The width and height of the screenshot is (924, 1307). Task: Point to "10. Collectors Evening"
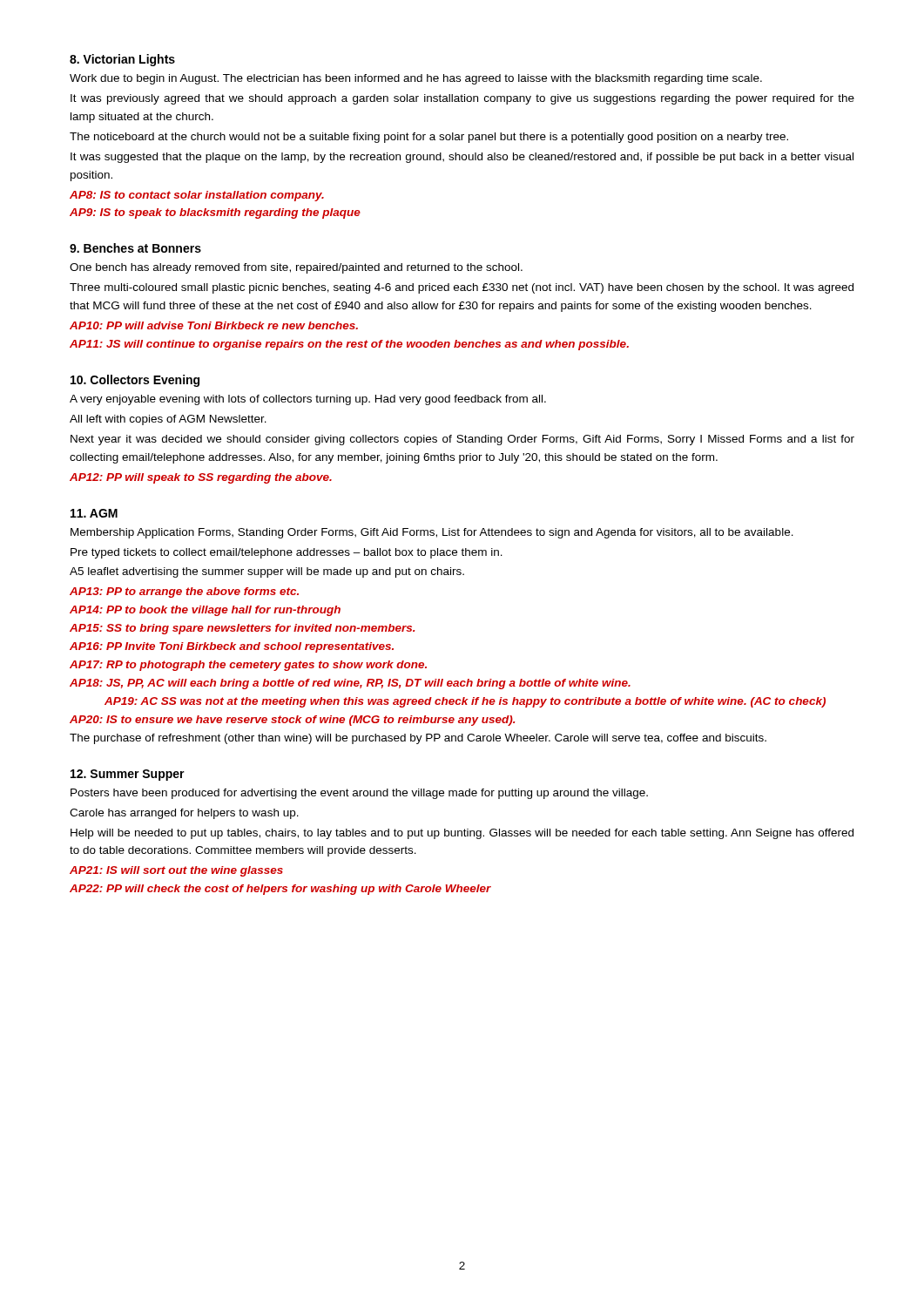(x=135, y=380)
